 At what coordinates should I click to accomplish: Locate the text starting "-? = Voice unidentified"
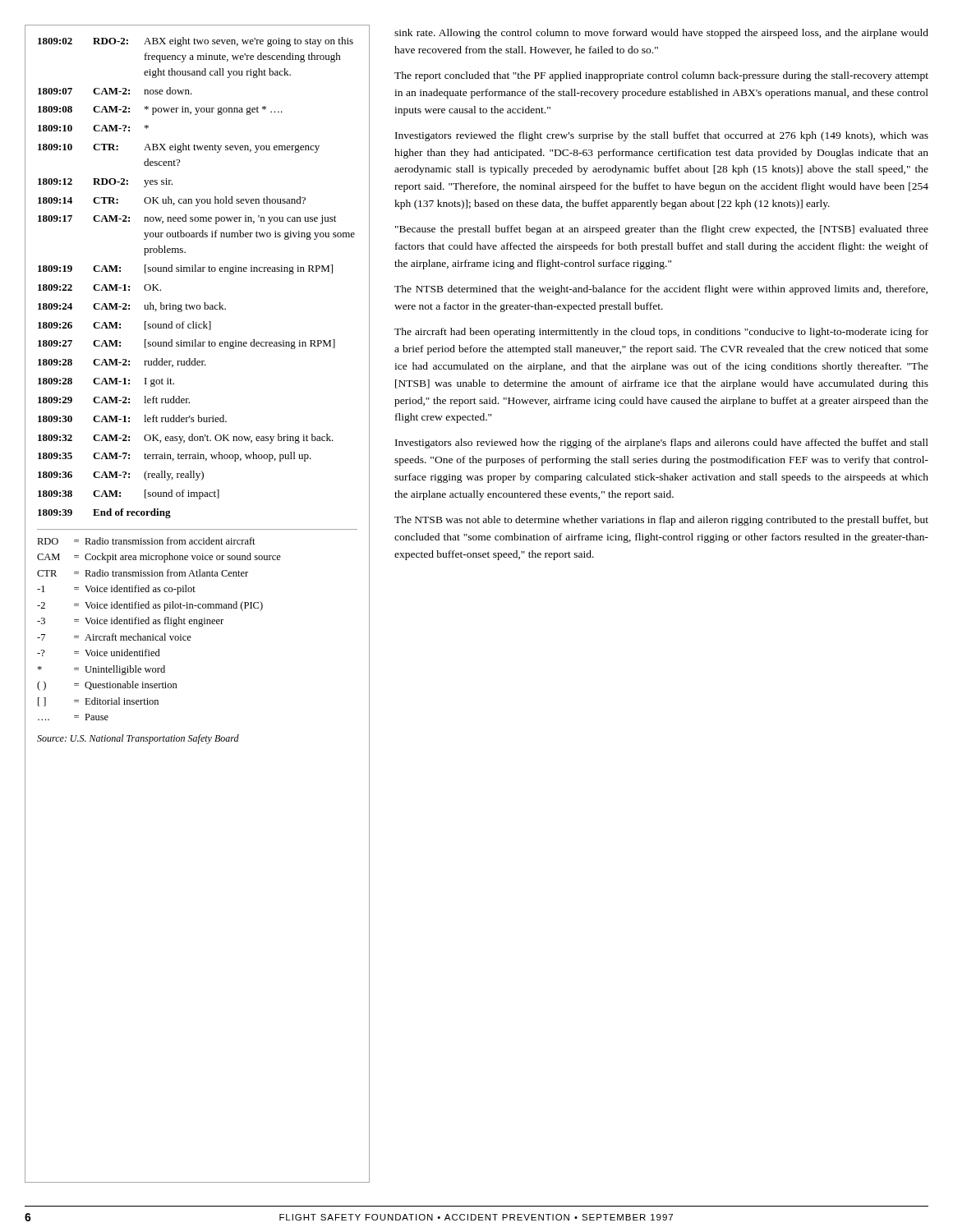pos(99,653)
